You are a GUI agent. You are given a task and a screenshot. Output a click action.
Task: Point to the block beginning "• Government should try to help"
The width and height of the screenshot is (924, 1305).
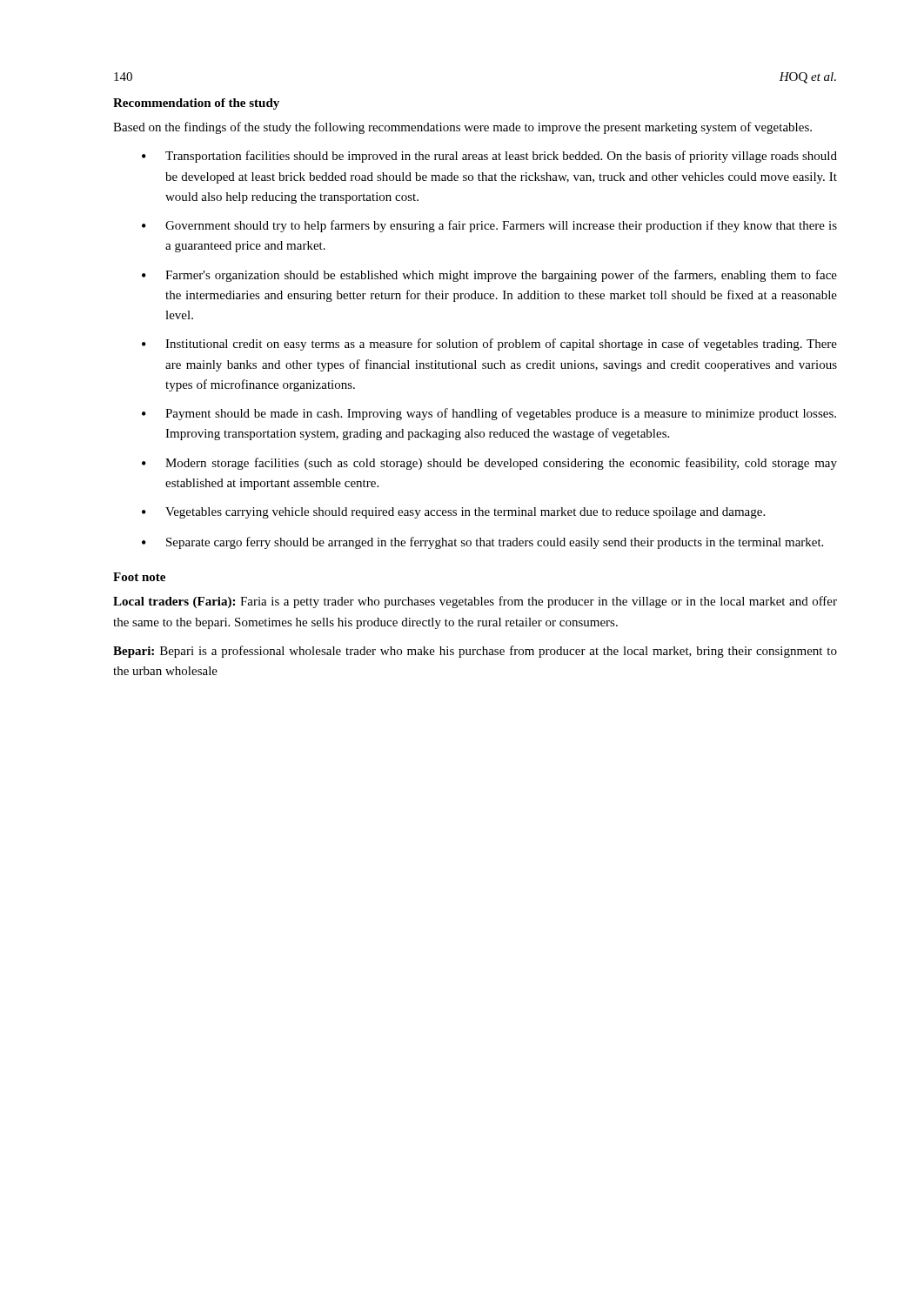point(489,236)
